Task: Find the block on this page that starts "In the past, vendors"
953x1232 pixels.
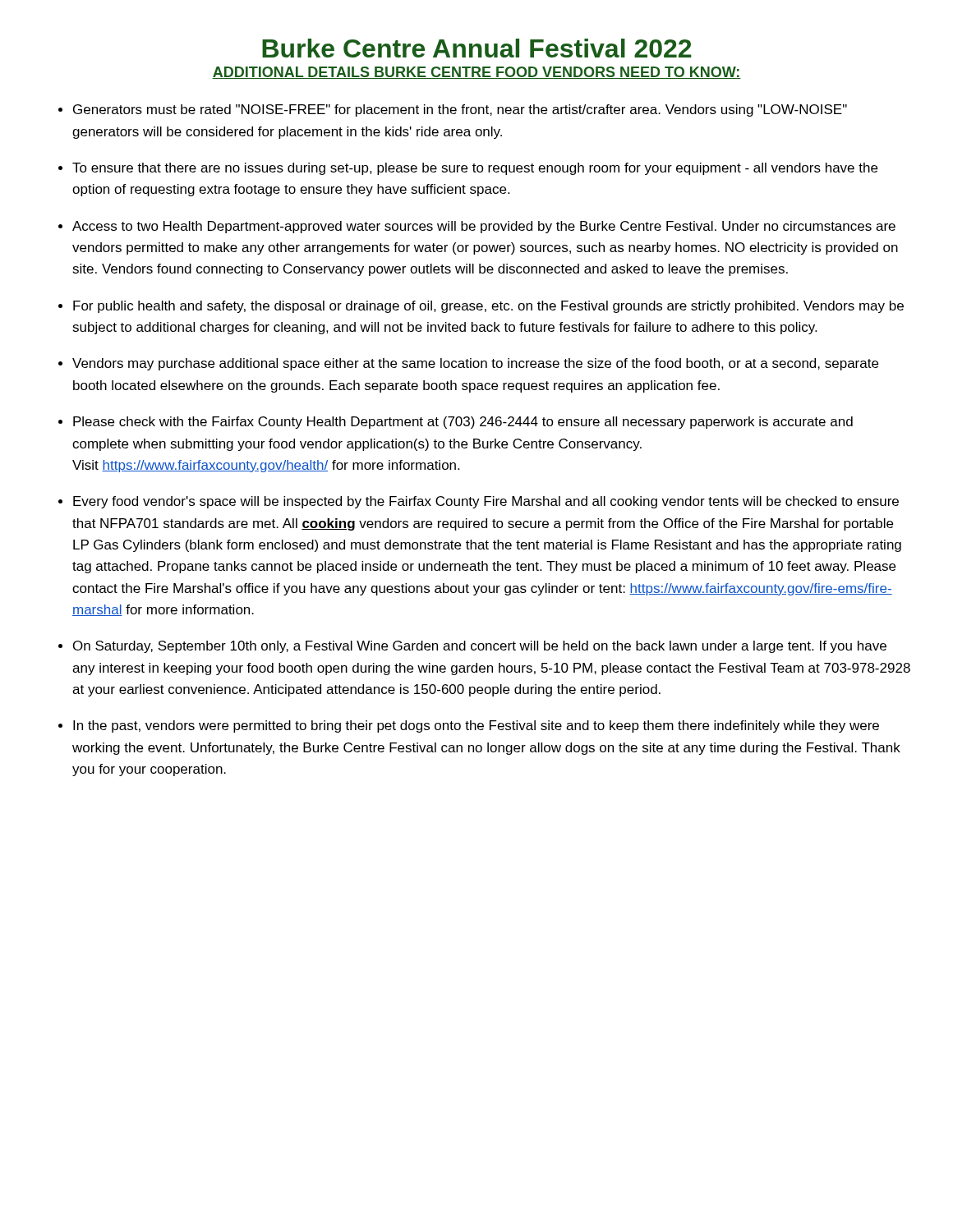Action: pyautogui.click(x=486, y=748)
